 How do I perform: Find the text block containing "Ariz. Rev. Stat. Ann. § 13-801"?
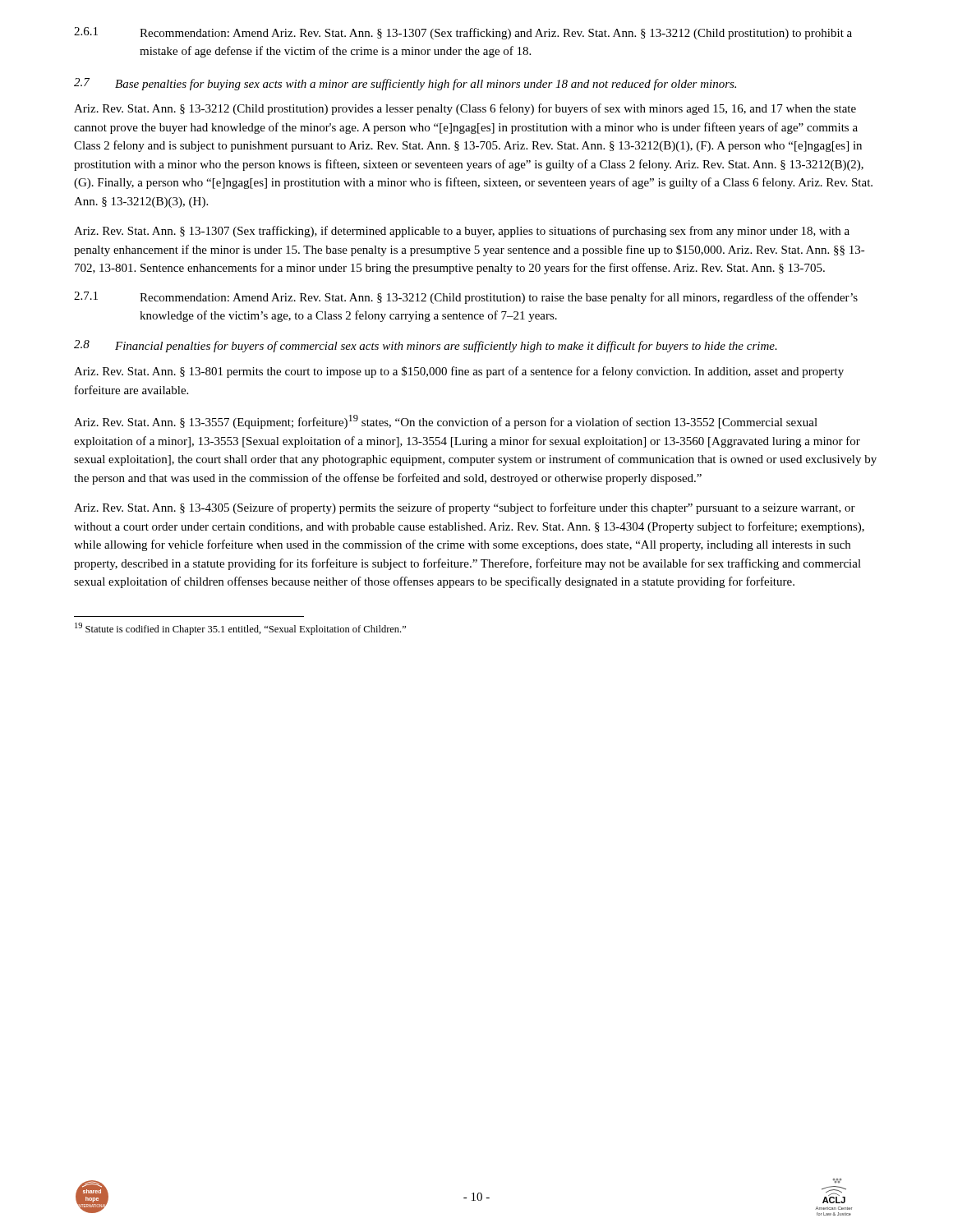pos(459,381)
